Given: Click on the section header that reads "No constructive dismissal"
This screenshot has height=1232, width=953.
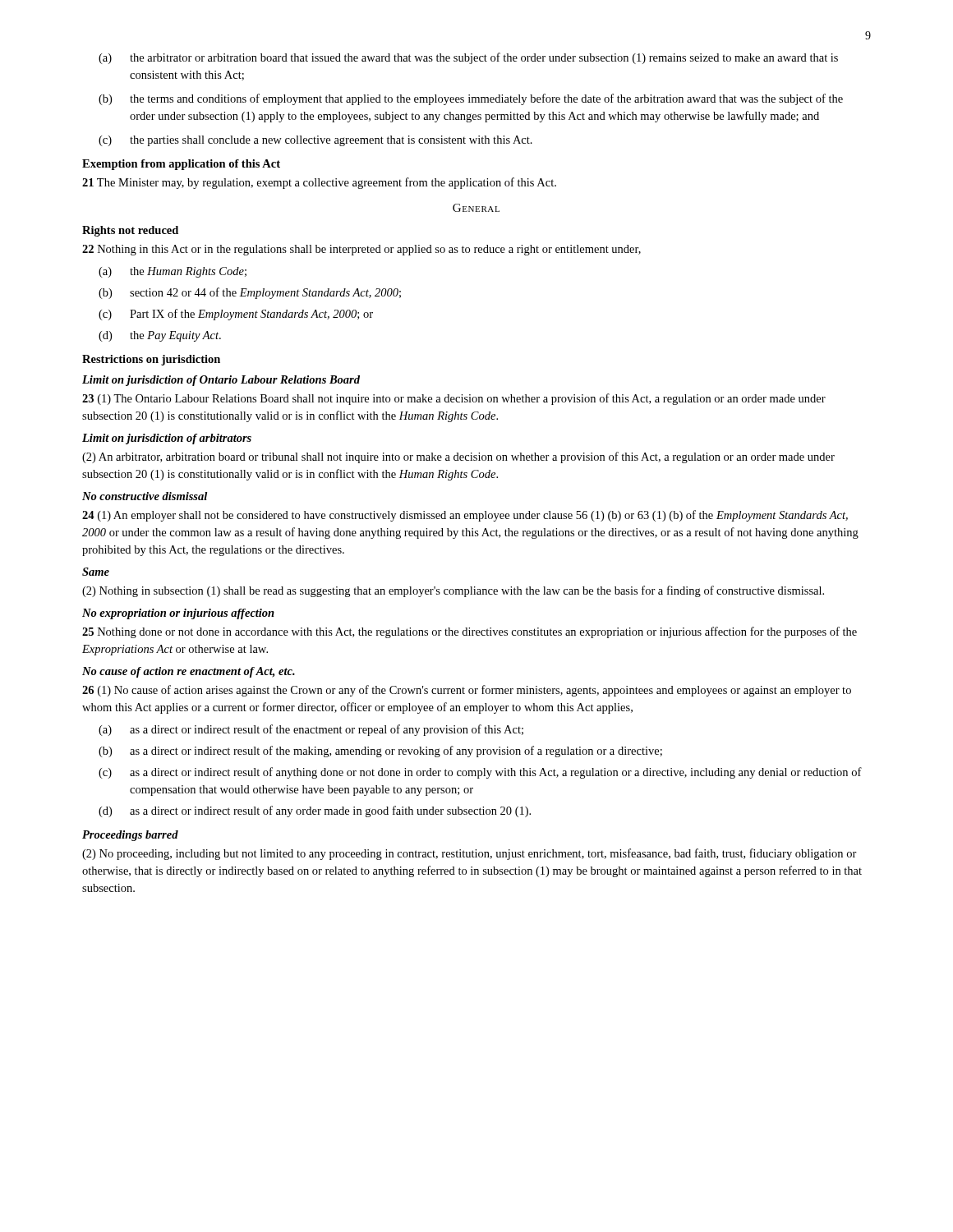Looking at the screenshot, I should click(145, 496).
